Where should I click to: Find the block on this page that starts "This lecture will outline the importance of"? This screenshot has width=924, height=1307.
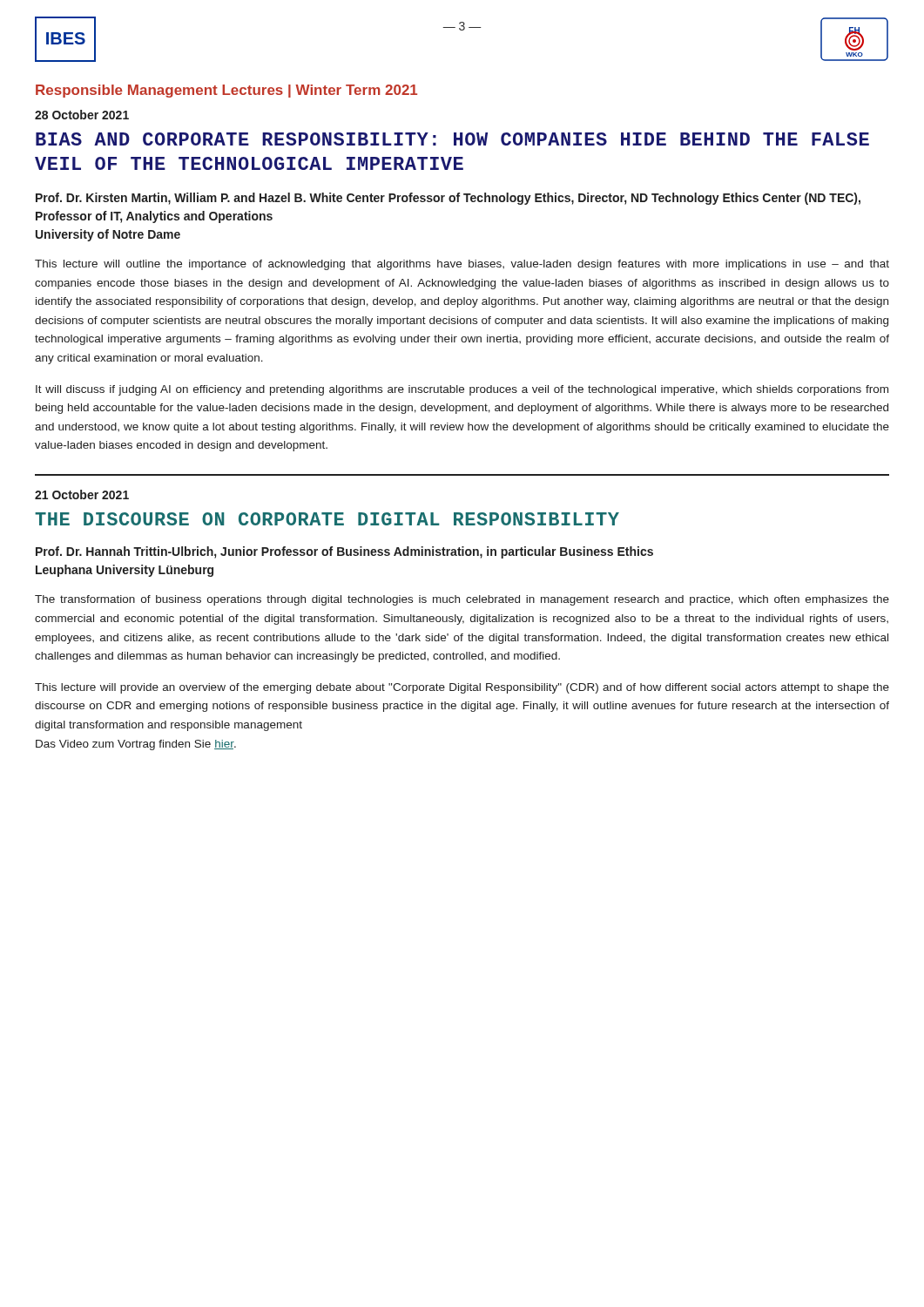[x=462, y=311]
